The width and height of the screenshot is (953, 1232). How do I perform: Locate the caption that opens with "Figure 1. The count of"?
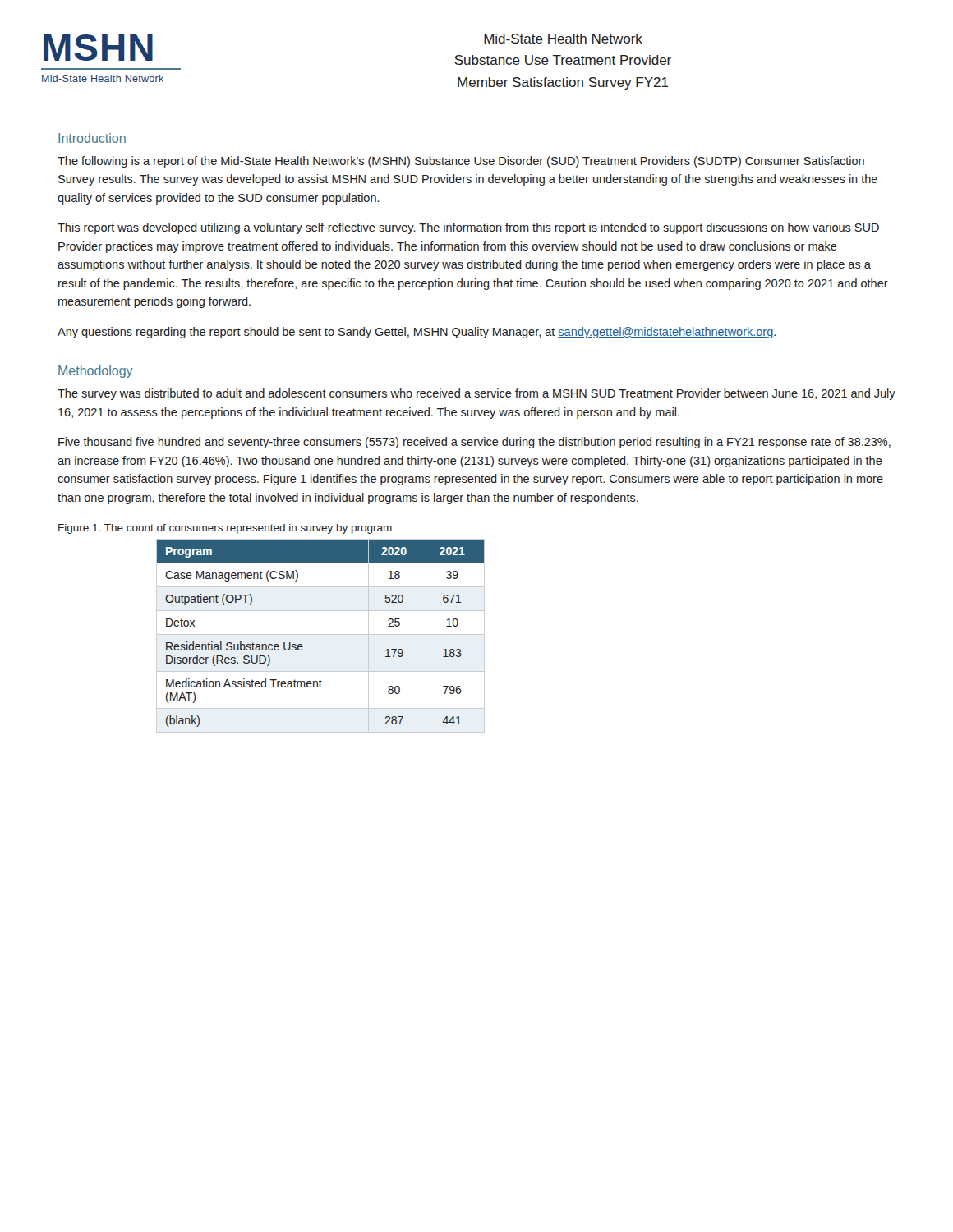(x=225, y=528)
